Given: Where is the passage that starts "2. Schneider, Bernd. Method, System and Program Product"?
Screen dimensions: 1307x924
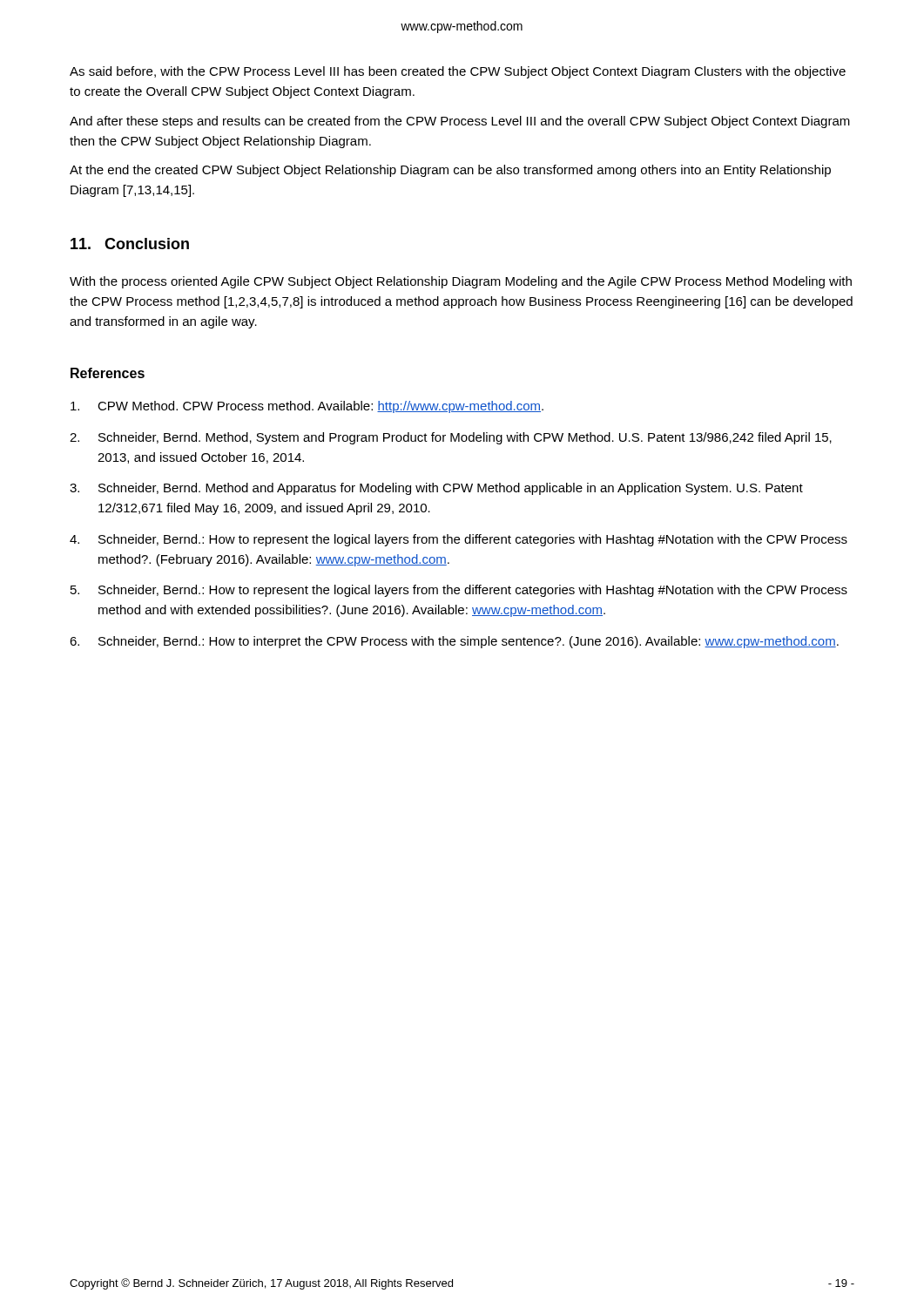Looking at the screenshot, I should point(462,447).
